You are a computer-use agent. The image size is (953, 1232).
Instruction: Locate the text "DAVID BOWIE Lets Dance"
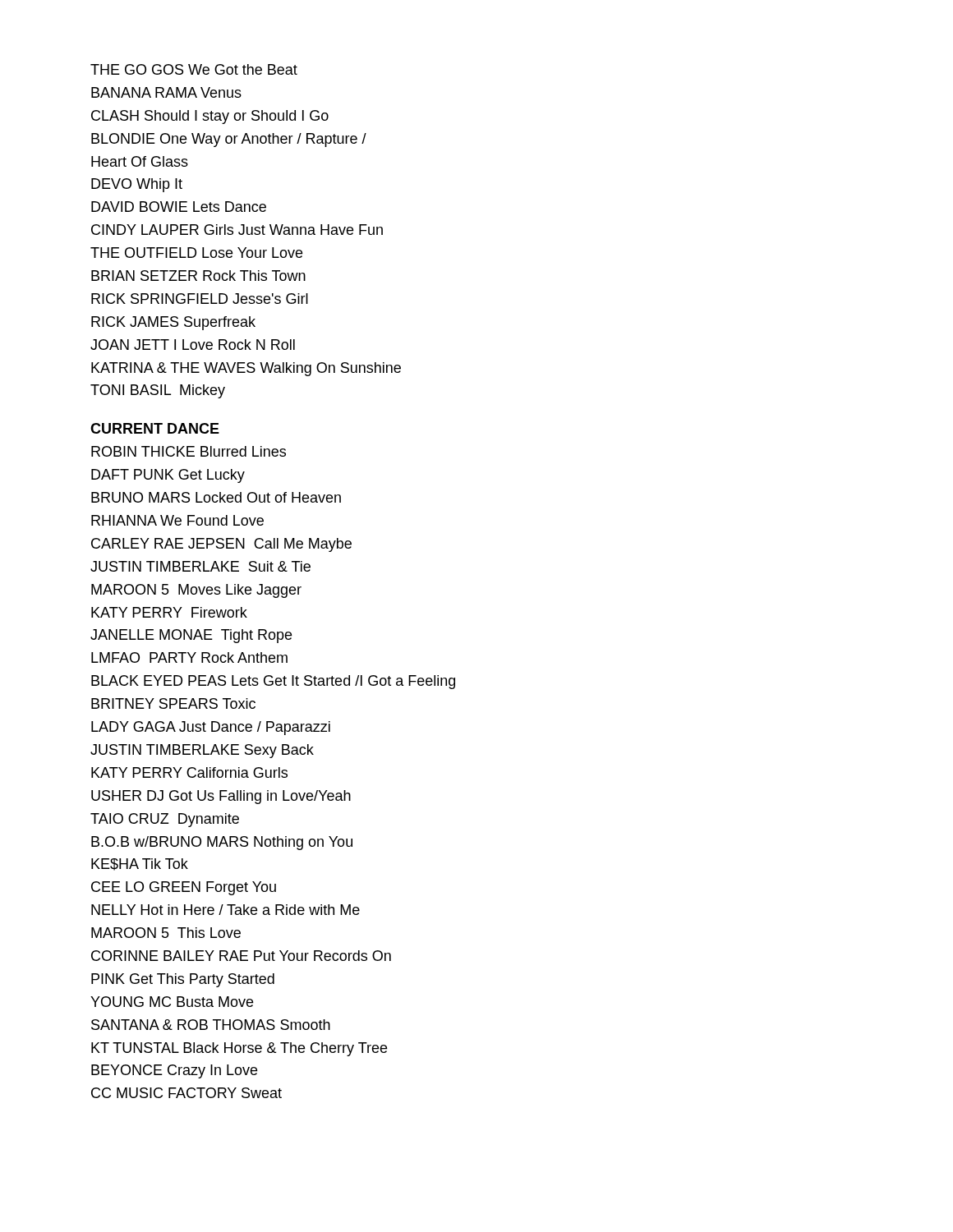tap(179, 207)
